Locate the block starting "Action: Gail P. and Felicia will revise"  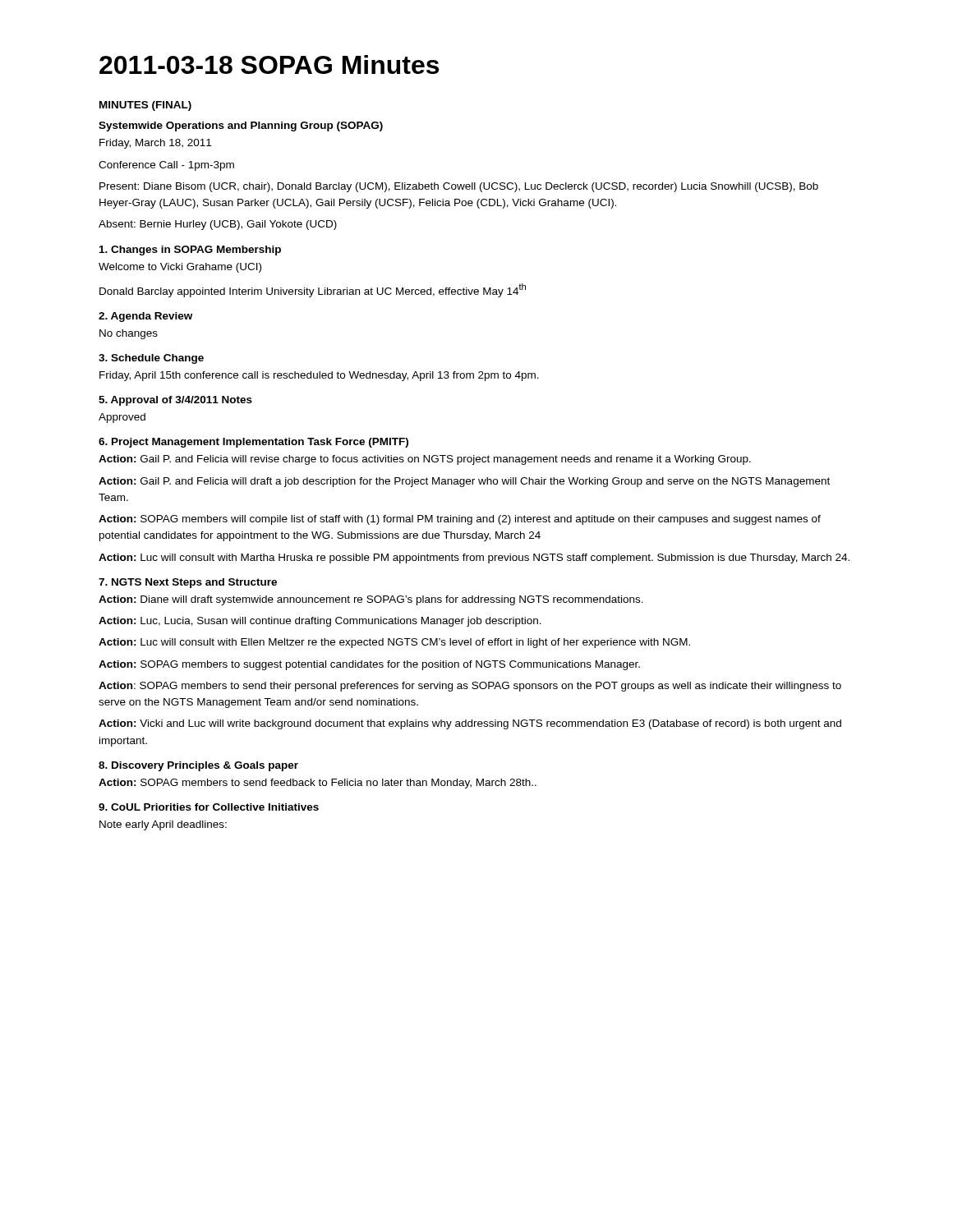(x=425, y=459)
